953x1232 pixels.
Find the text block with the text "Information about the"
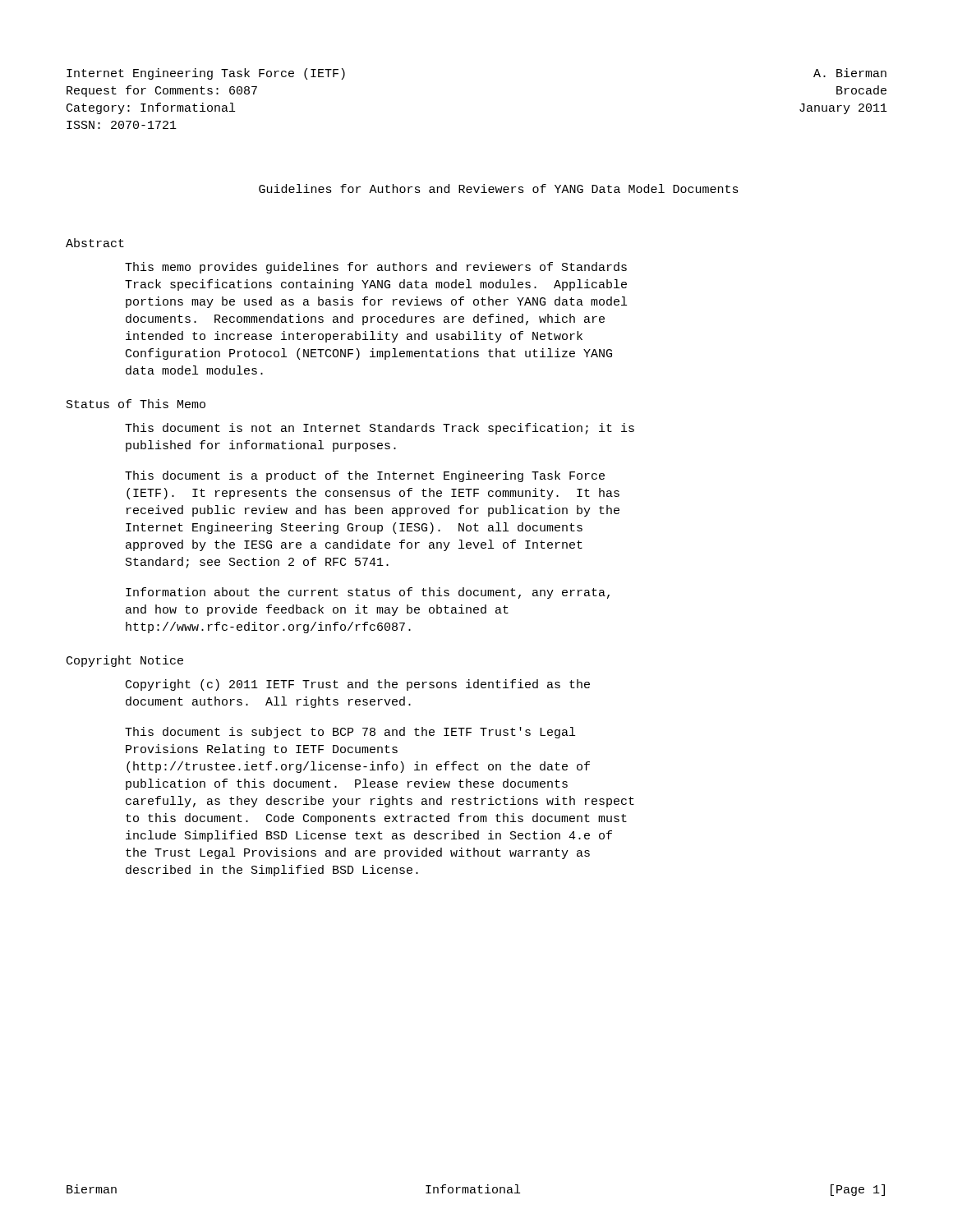[358, 611]
